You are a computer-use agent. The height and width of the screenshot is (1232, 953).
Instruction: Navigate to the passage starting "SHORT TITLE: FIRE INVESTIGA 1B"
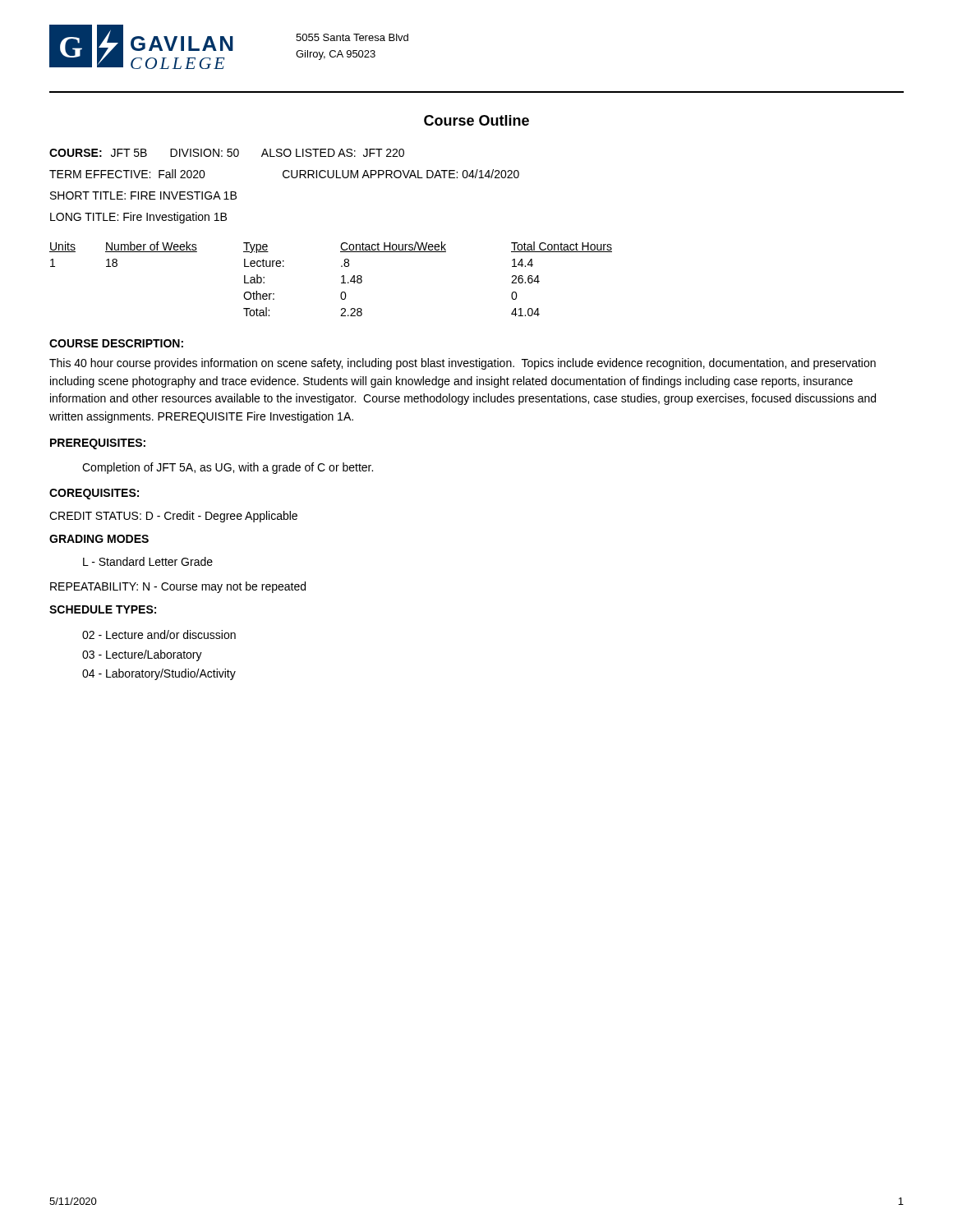pos(143,195)
